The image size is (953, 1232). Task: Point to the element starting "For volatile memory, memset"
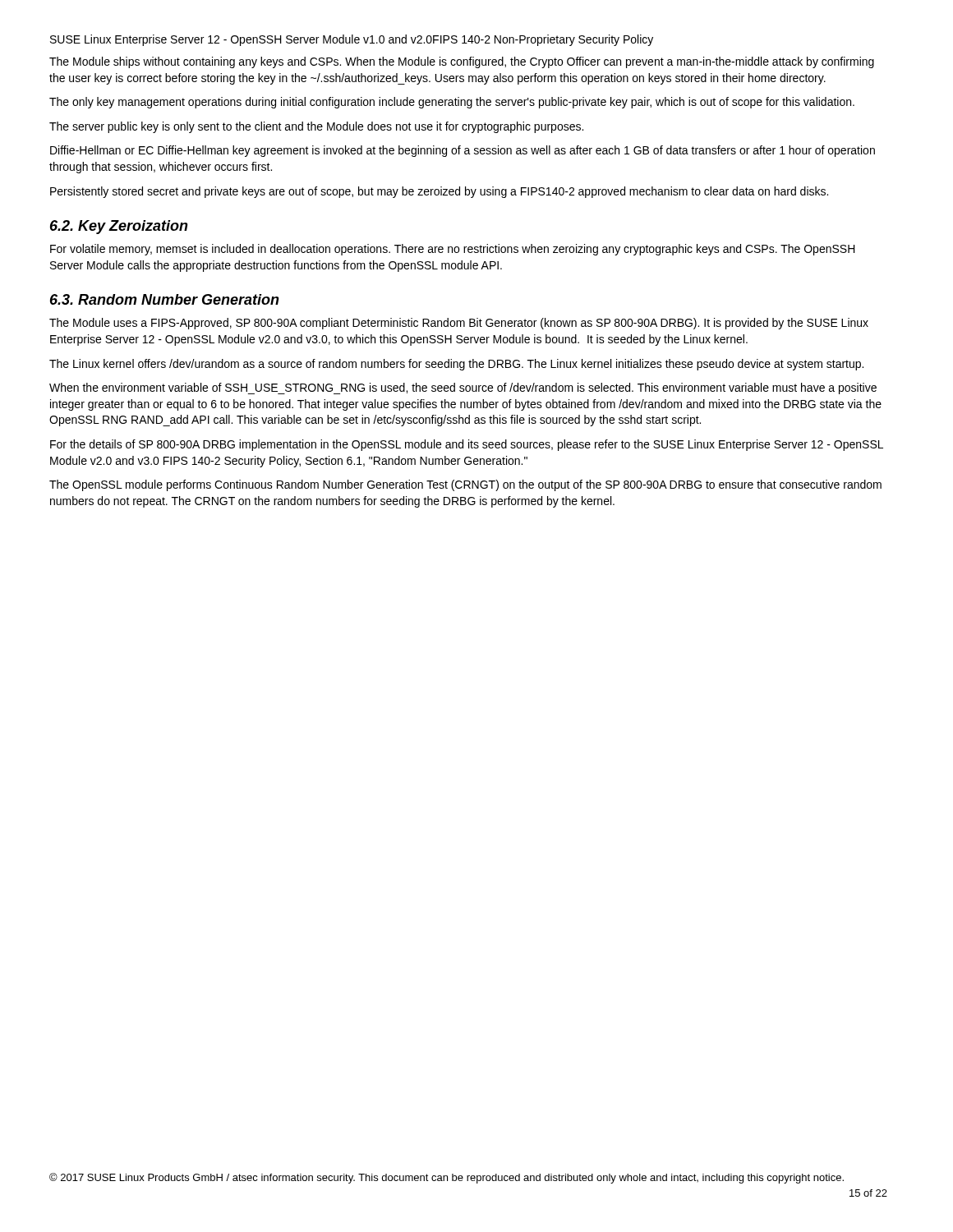coord(452,257)
